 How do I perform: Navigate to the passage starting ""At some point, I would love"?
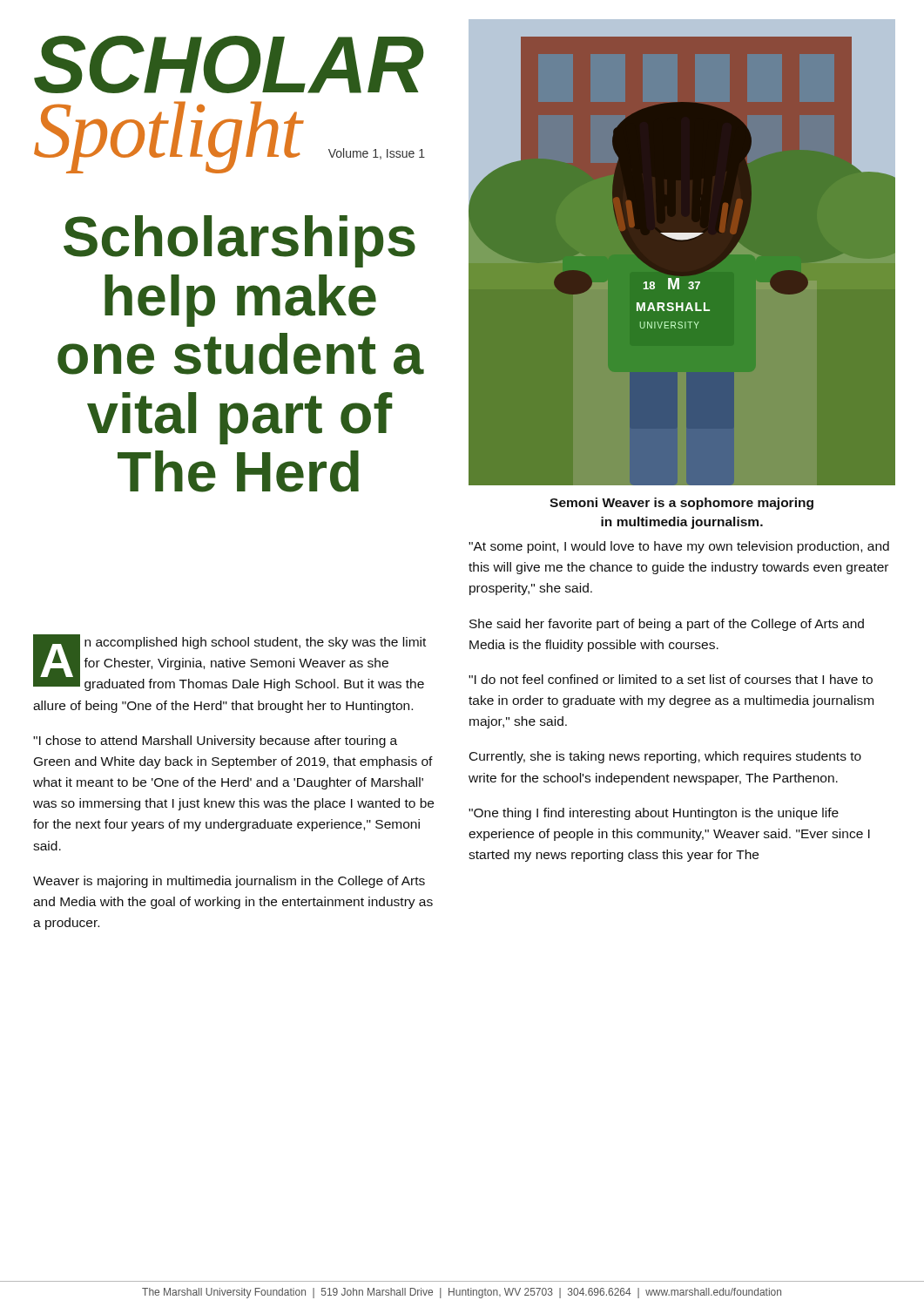(x=681, y=701)
